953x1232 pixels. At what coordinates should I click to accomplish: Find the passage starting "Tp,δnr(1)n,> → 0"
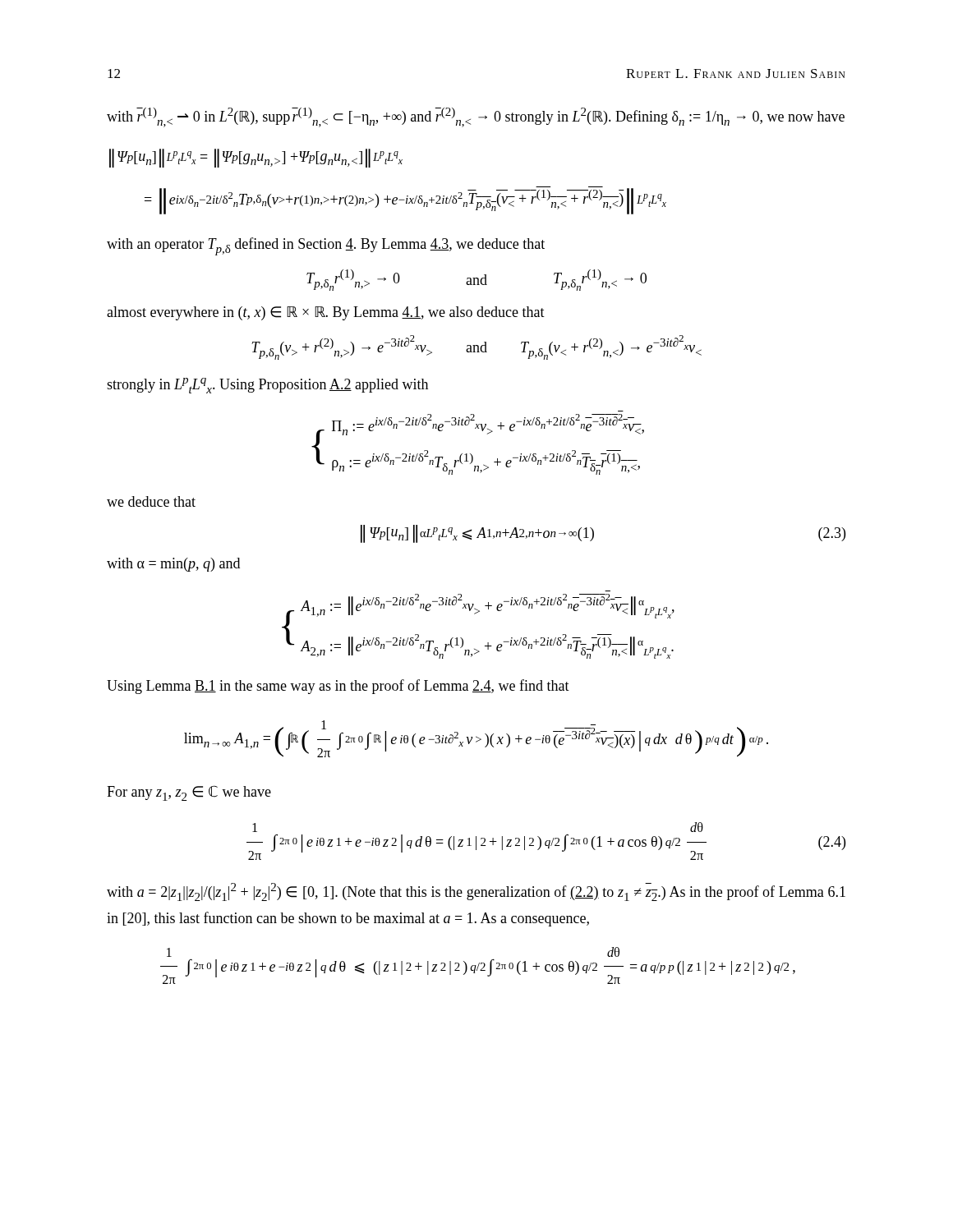pos(476,280)
